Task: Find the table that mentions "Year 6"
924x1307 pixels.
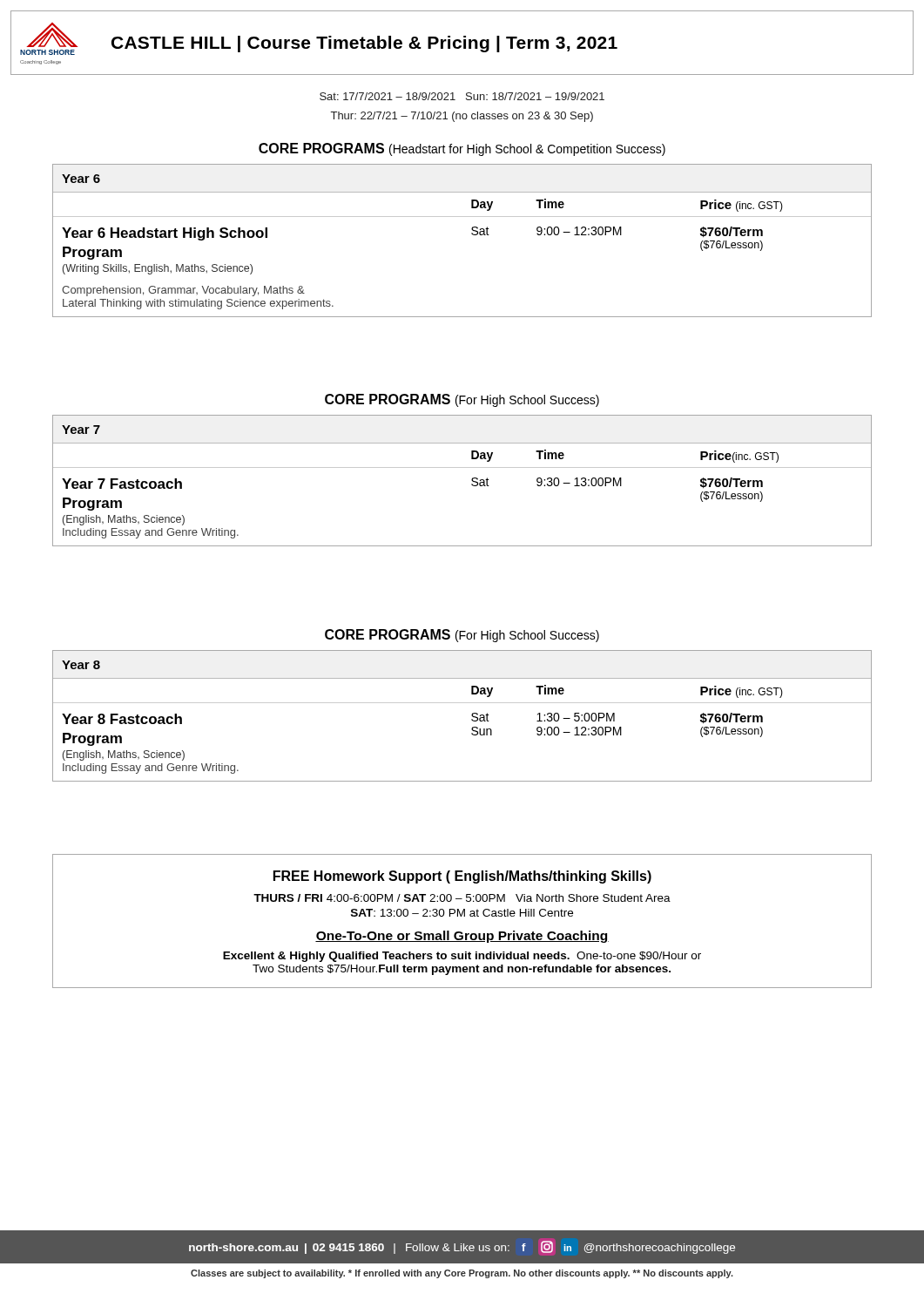Action: tap(462, 241)
